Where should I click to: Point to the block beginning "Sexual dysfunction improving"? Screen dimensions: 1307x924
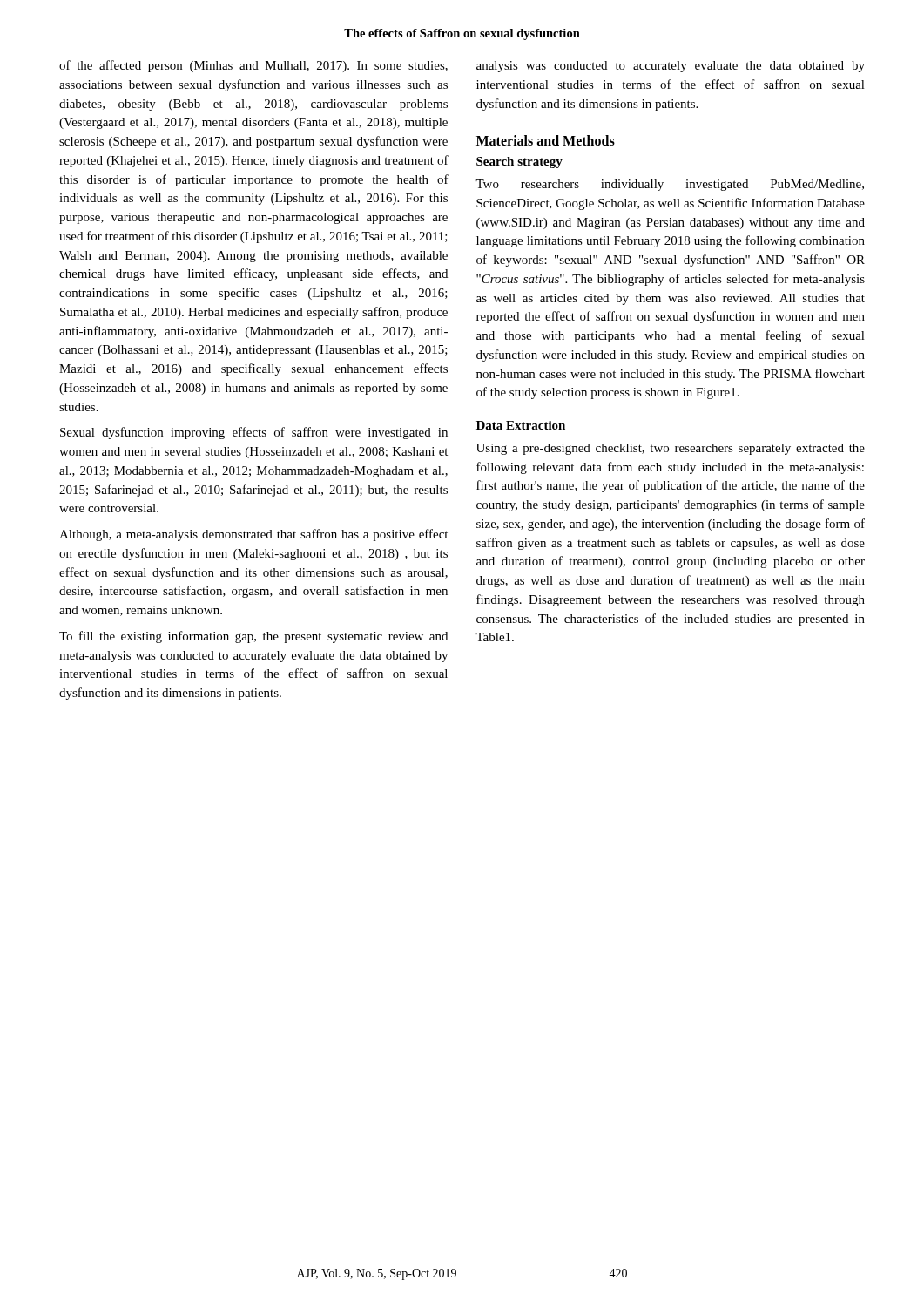(x=254, y=471)
